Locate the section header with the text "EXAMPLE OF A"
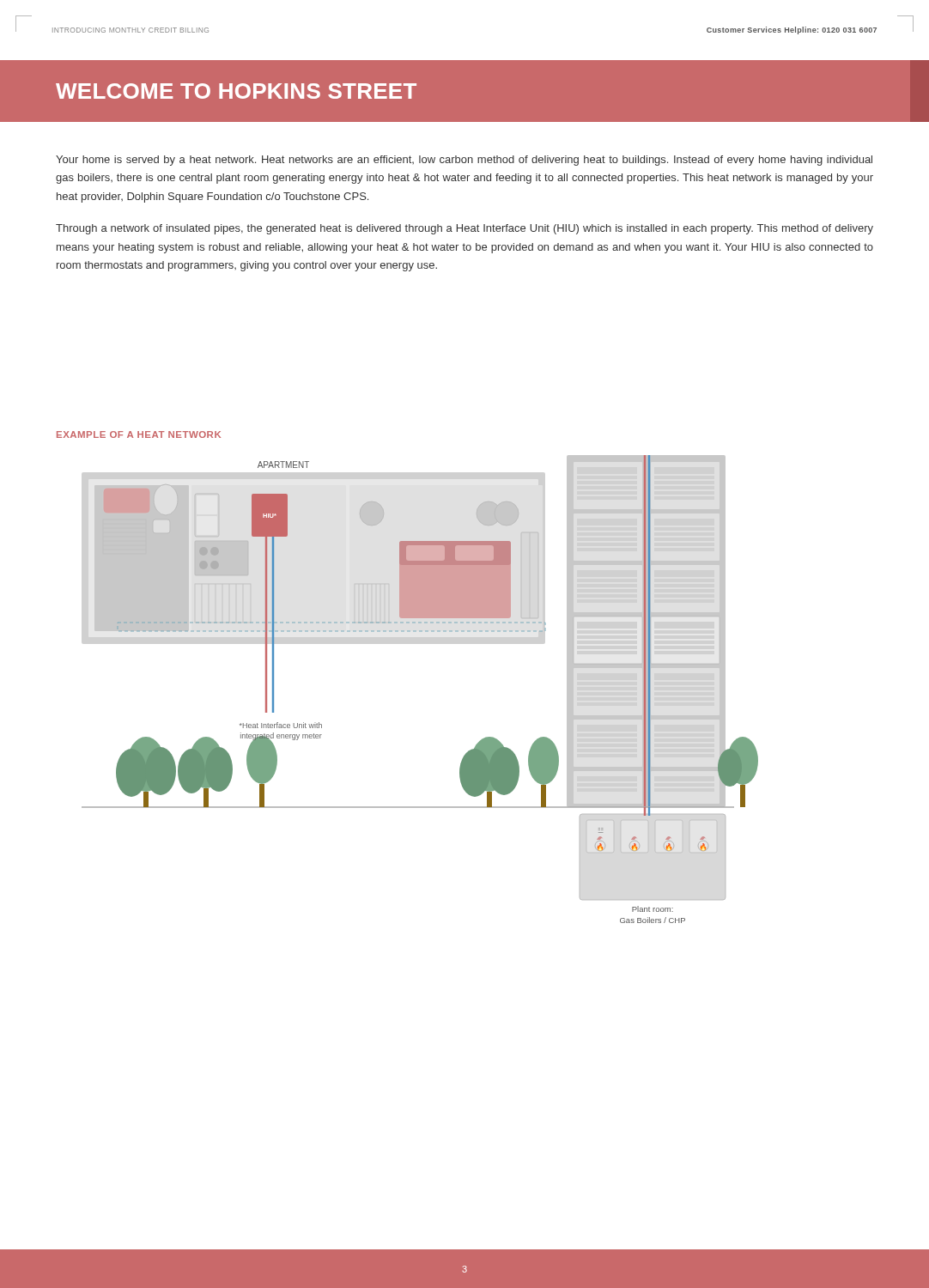Screen dimensions: 1288x929 [139, 434]
